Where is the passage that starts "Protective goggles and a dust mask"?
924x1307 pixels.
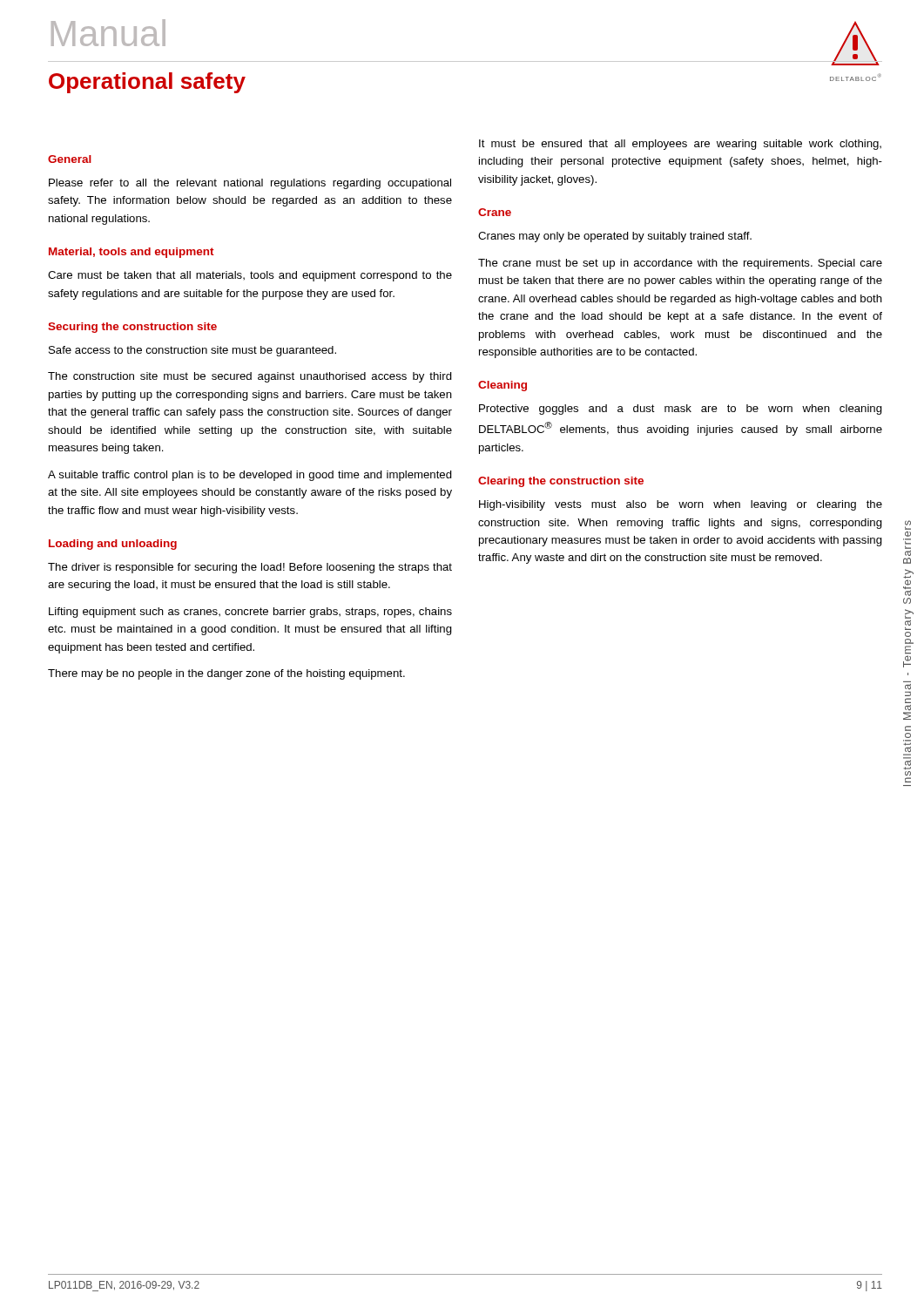680,428
